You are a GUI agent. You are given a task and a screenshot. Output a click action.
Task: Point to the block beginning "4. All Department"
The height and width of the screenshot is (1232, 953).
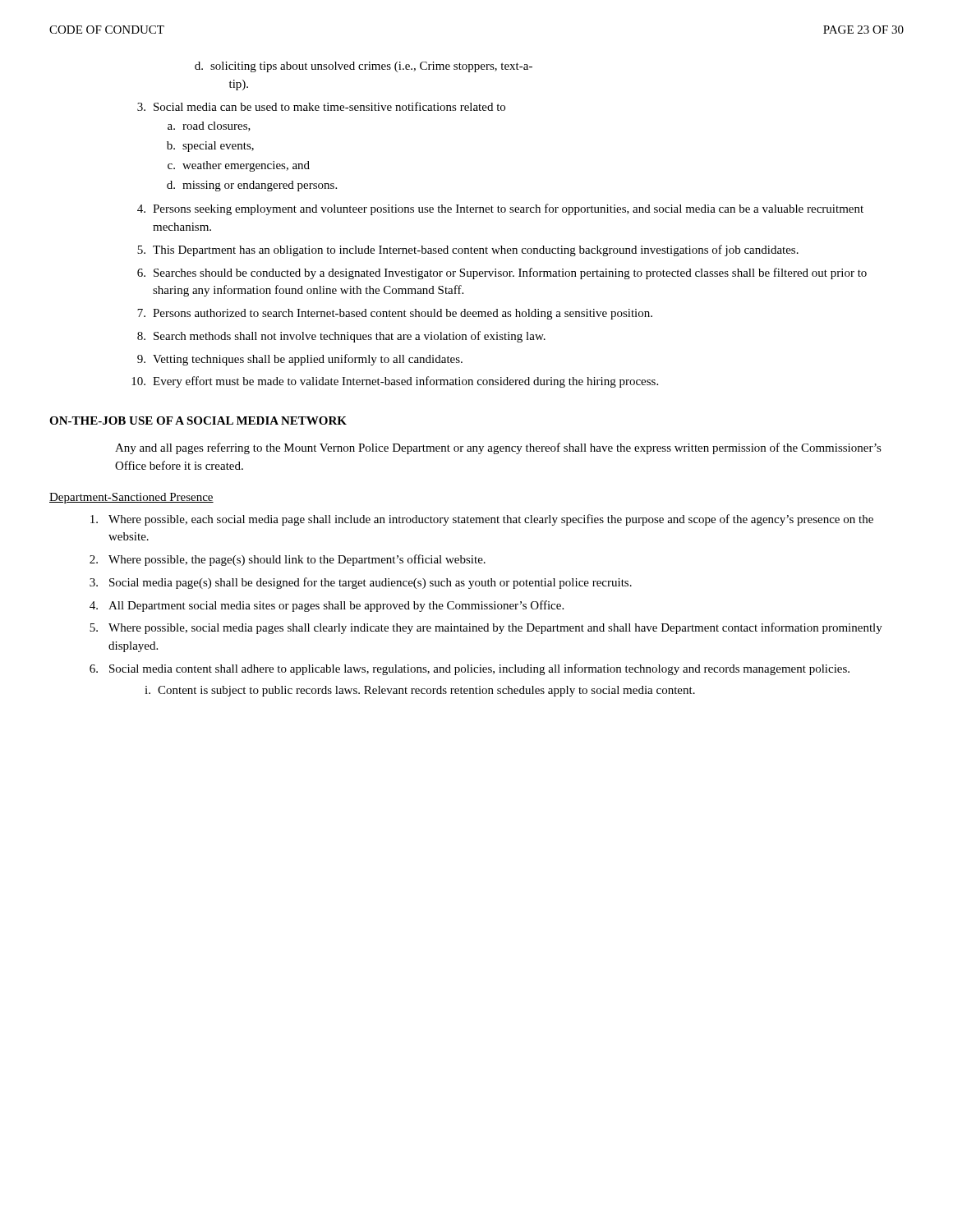point(476,606)
